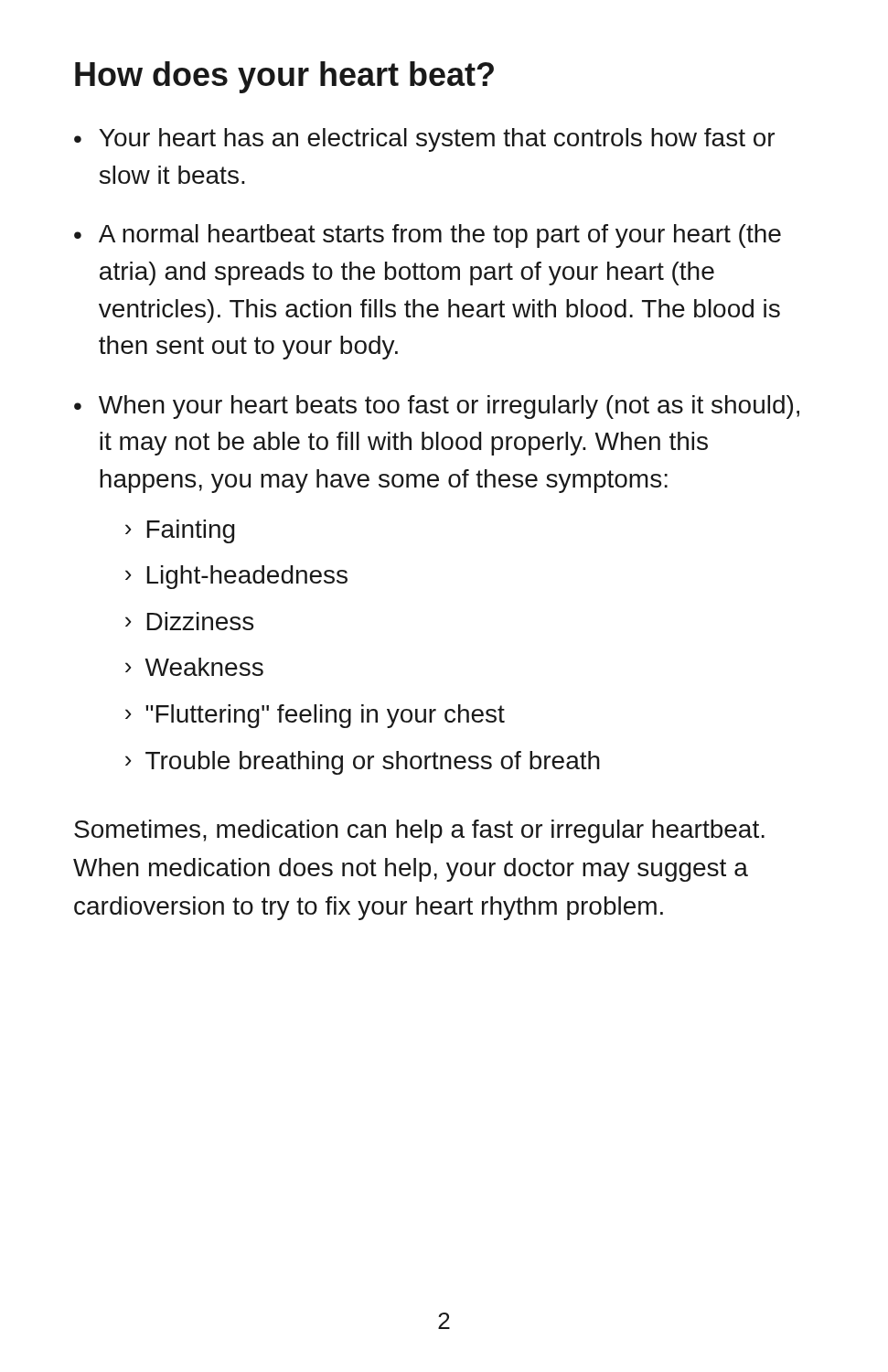Point to the block starting "›"Fluttering" feeling in your"

[314, 715]
